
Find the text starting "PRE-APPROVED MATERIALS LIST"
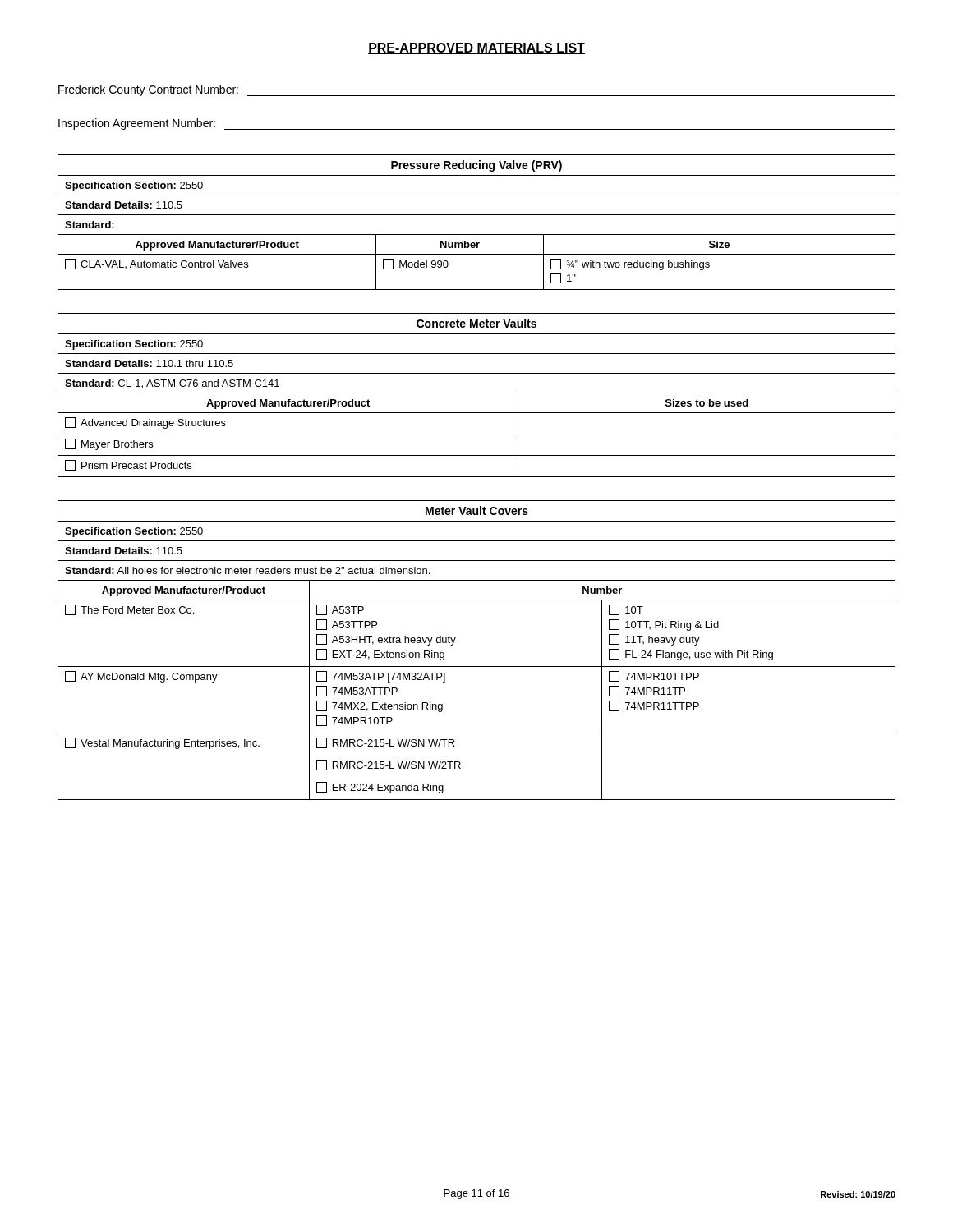[476, 48]
